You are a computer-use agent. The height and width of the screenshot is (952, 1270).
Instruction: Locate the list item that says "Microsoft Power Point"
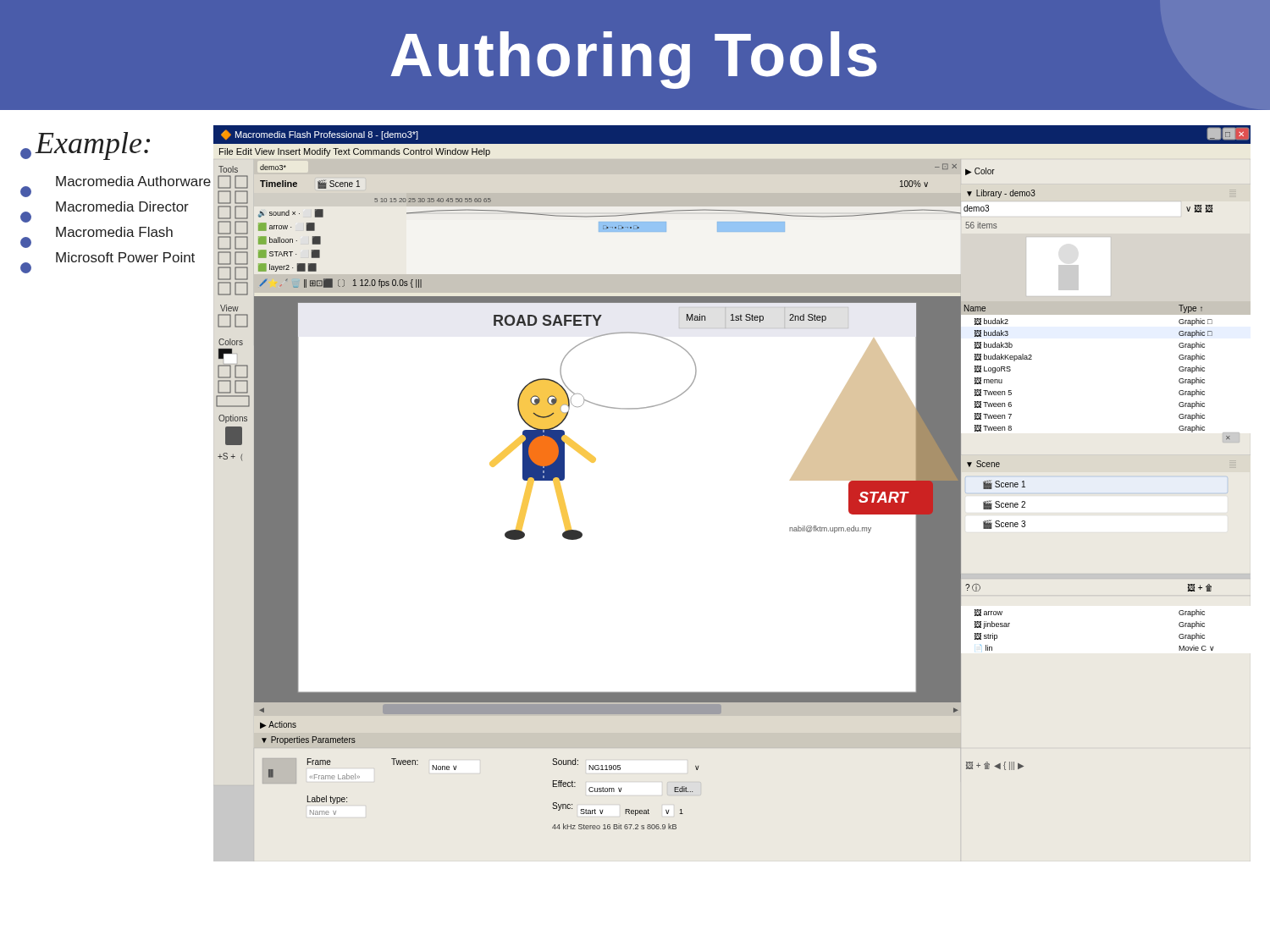[125, 258]
